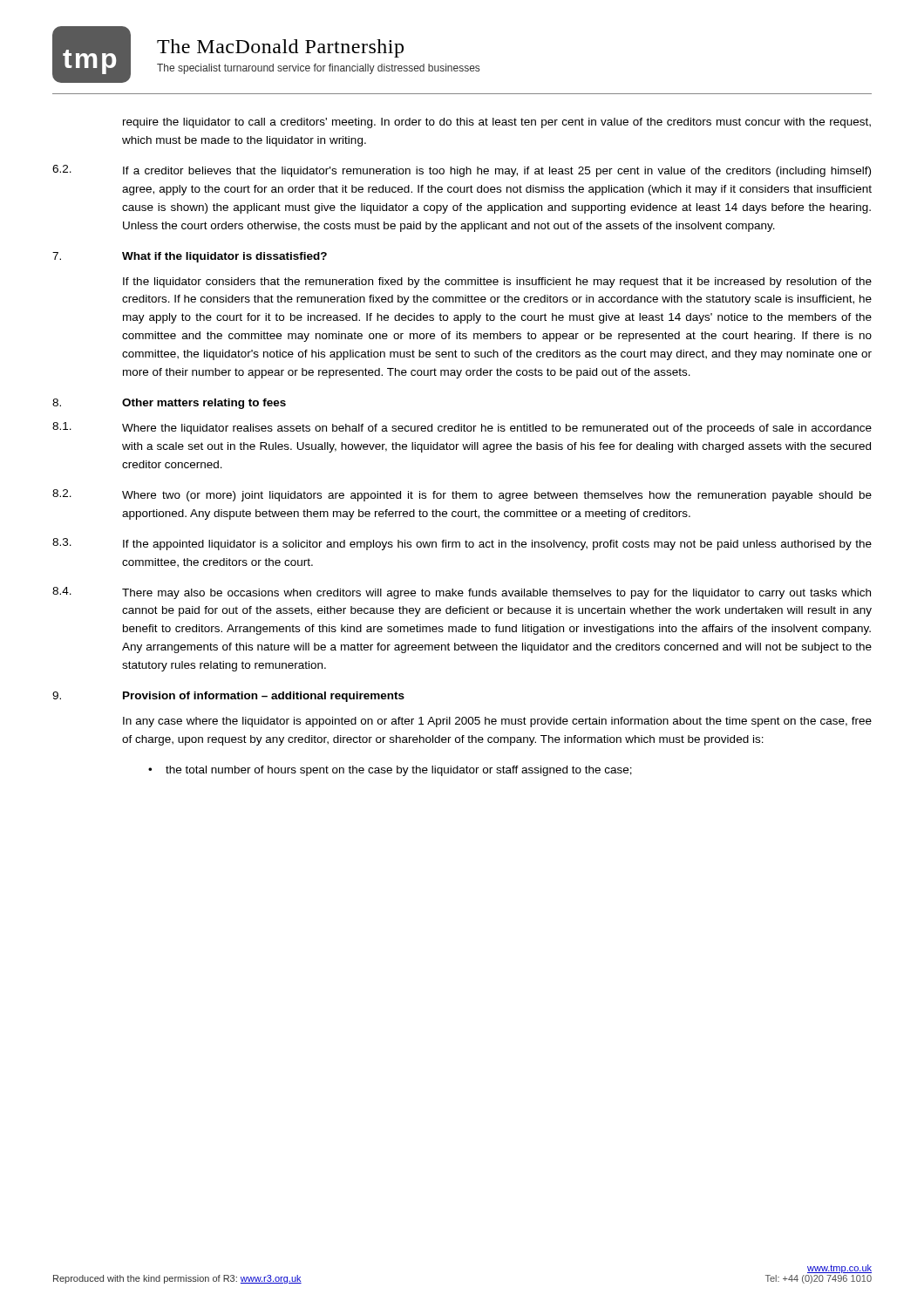Screen dimensions: 1308x924
Task: Find the block on this page that starts "• the total number of hours"
Action: click(510, 770)
